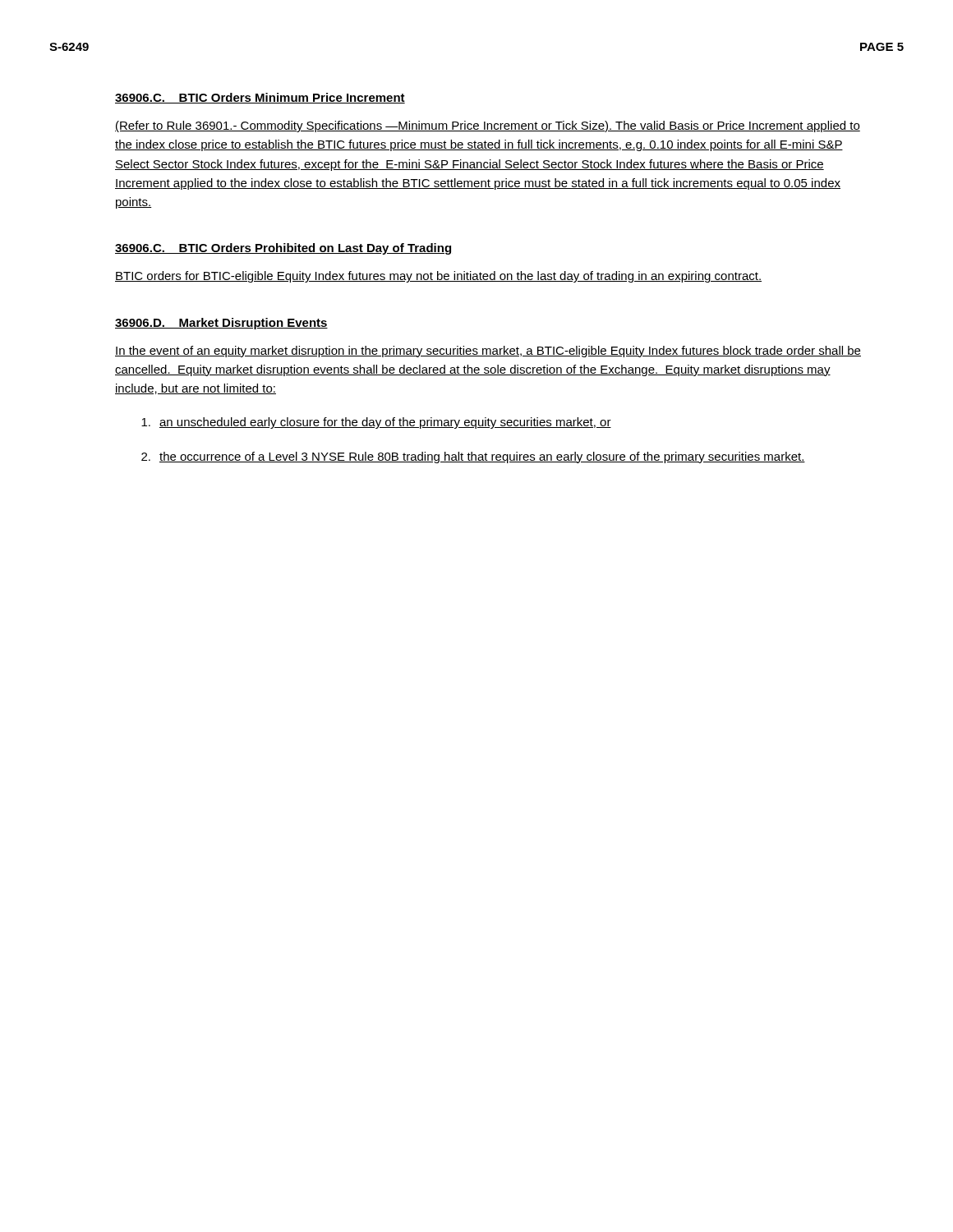This screenshot has width=953, height=1232.
Task: Navigate to the element starting "BTIC orders for BTIC-eligible Equity Index futures"
Action: [438, 276]
